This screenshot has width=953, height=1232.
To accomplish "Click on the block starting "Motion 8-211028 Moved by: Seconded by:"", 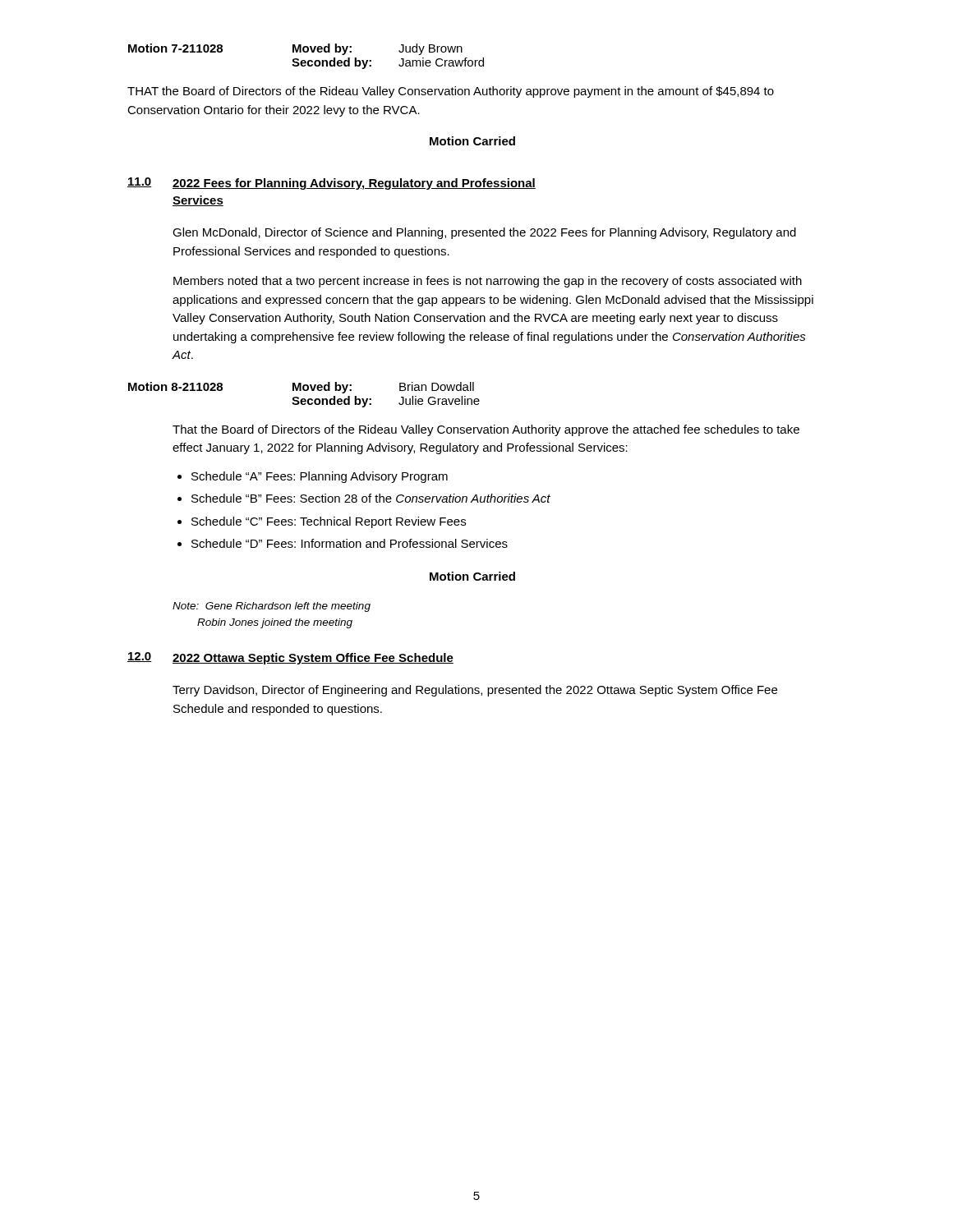I will 304,393.
